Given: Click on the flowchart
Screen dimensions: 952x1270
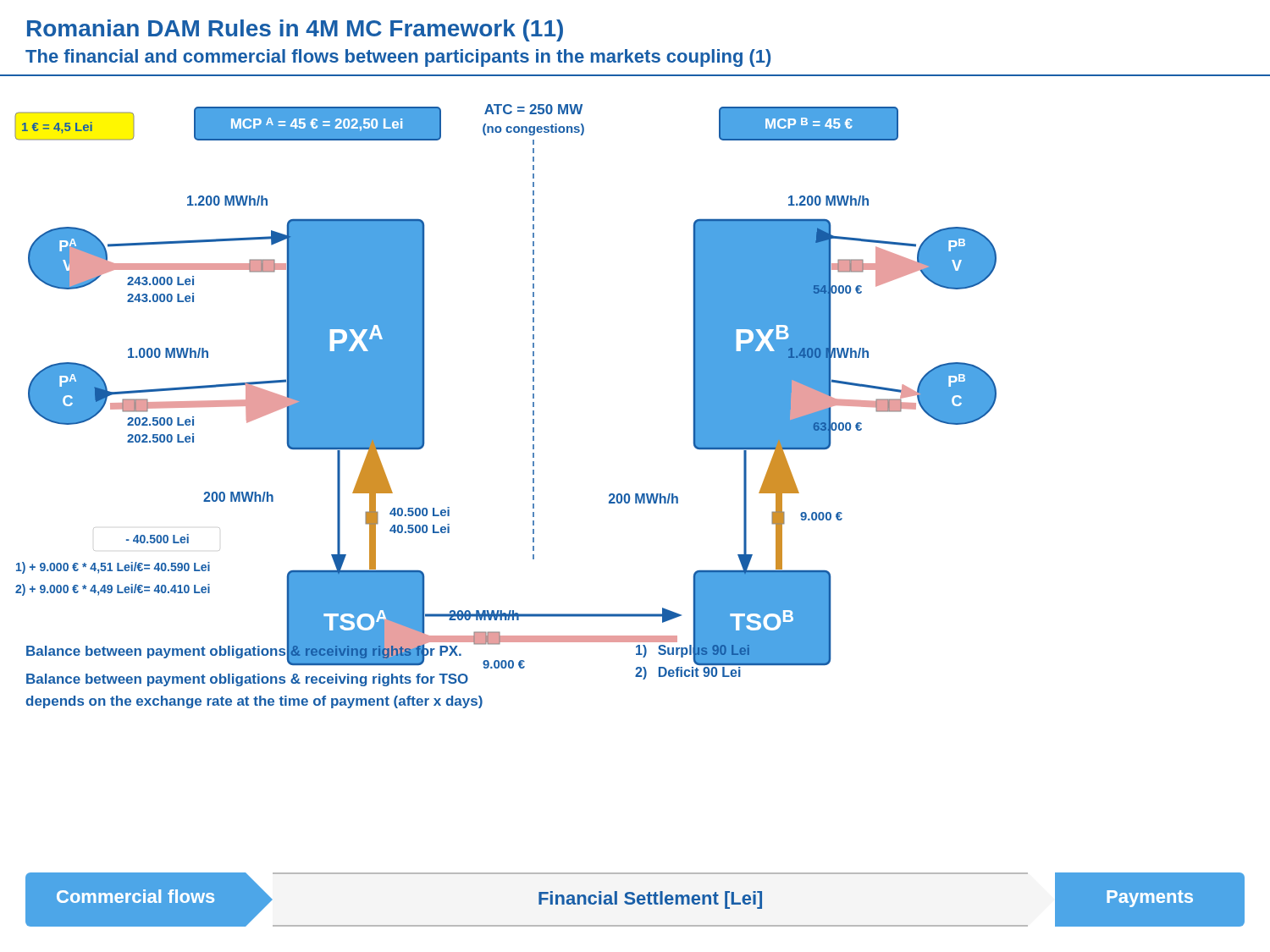Looking at the screenshot, I should click(635, 457).
